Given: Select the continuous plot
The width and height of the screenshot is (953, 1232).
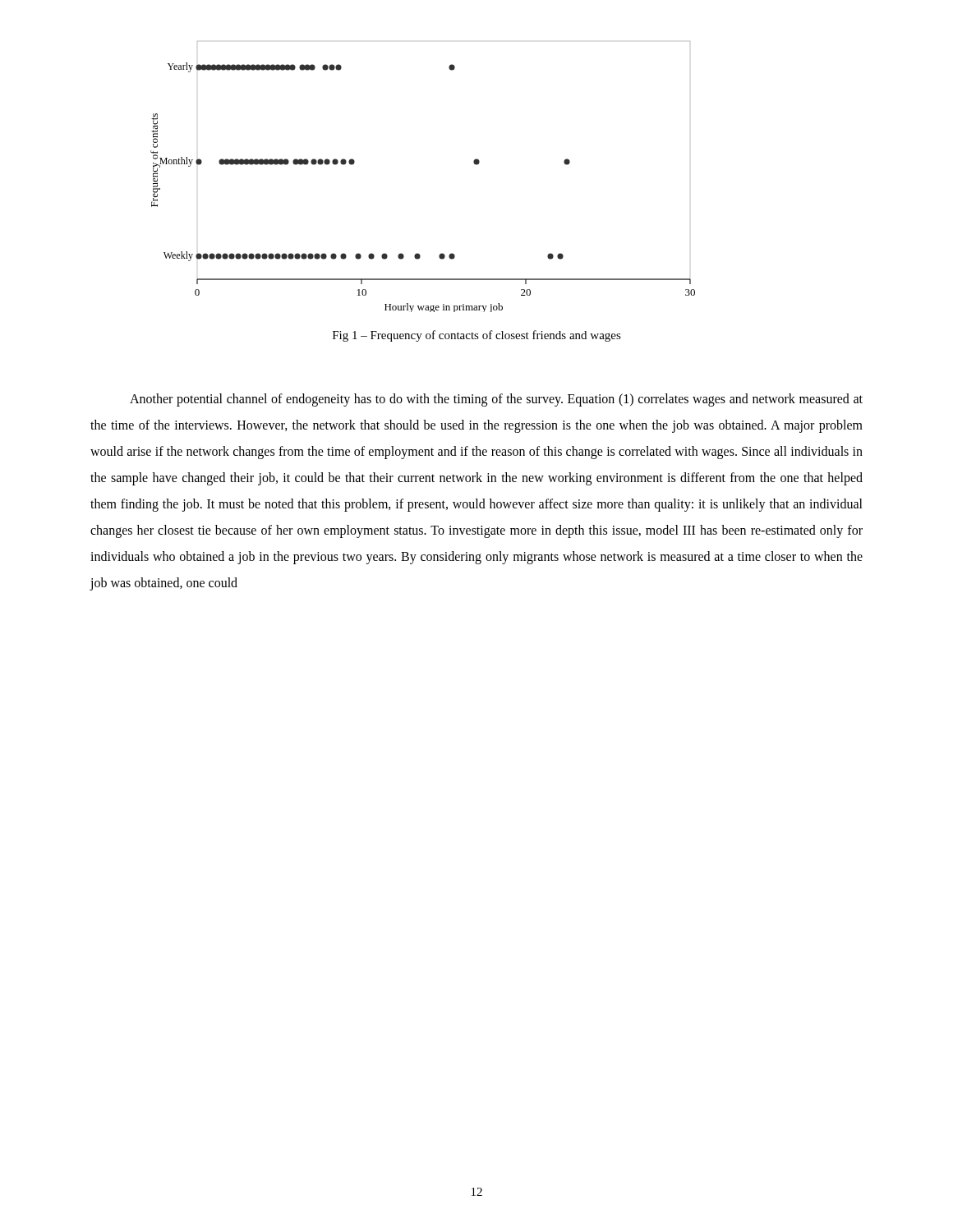Looking at the screenshot, I should [456, 174].
